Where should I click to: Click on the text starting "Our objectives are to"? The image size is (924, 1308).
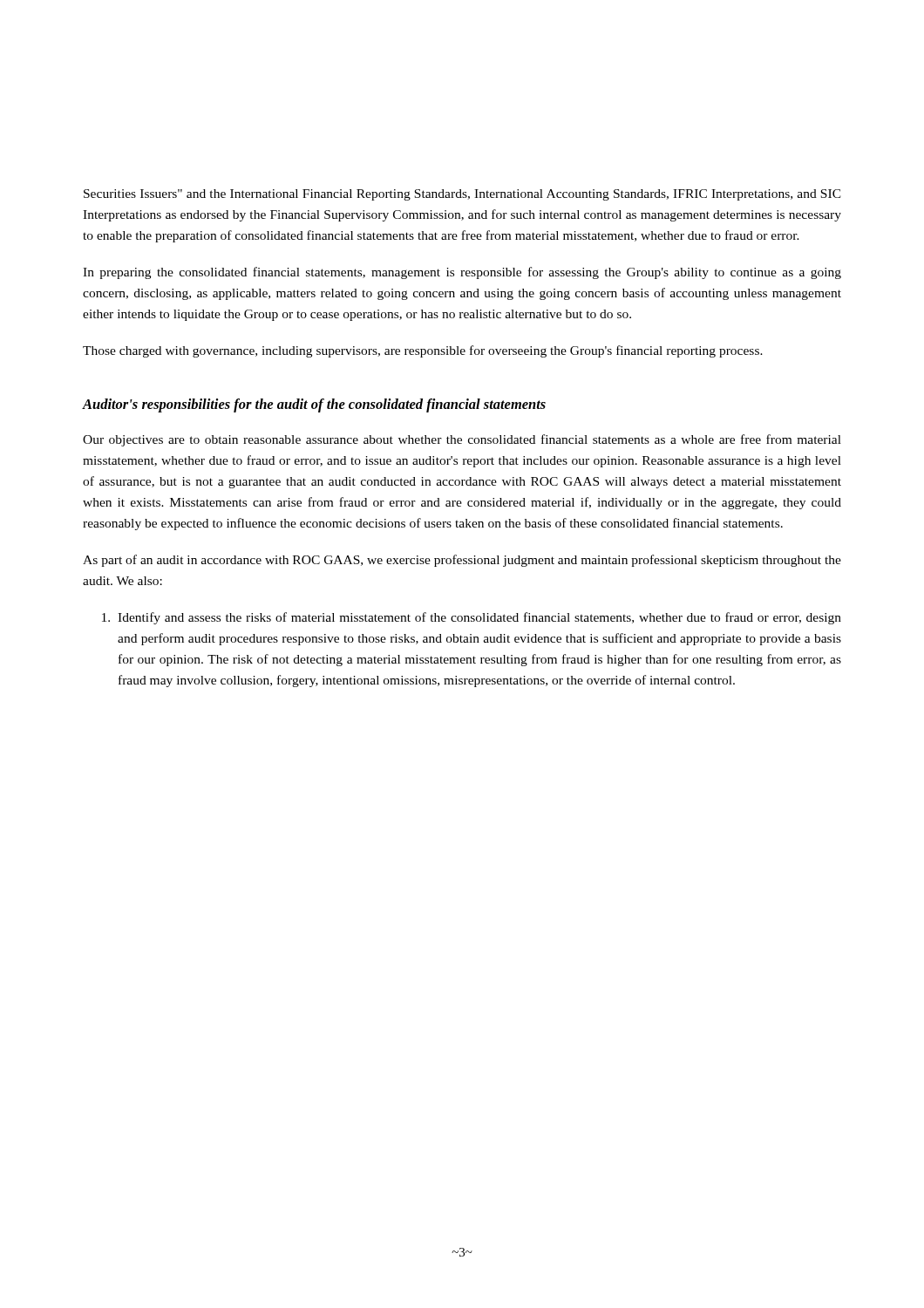tap(462, 481)
